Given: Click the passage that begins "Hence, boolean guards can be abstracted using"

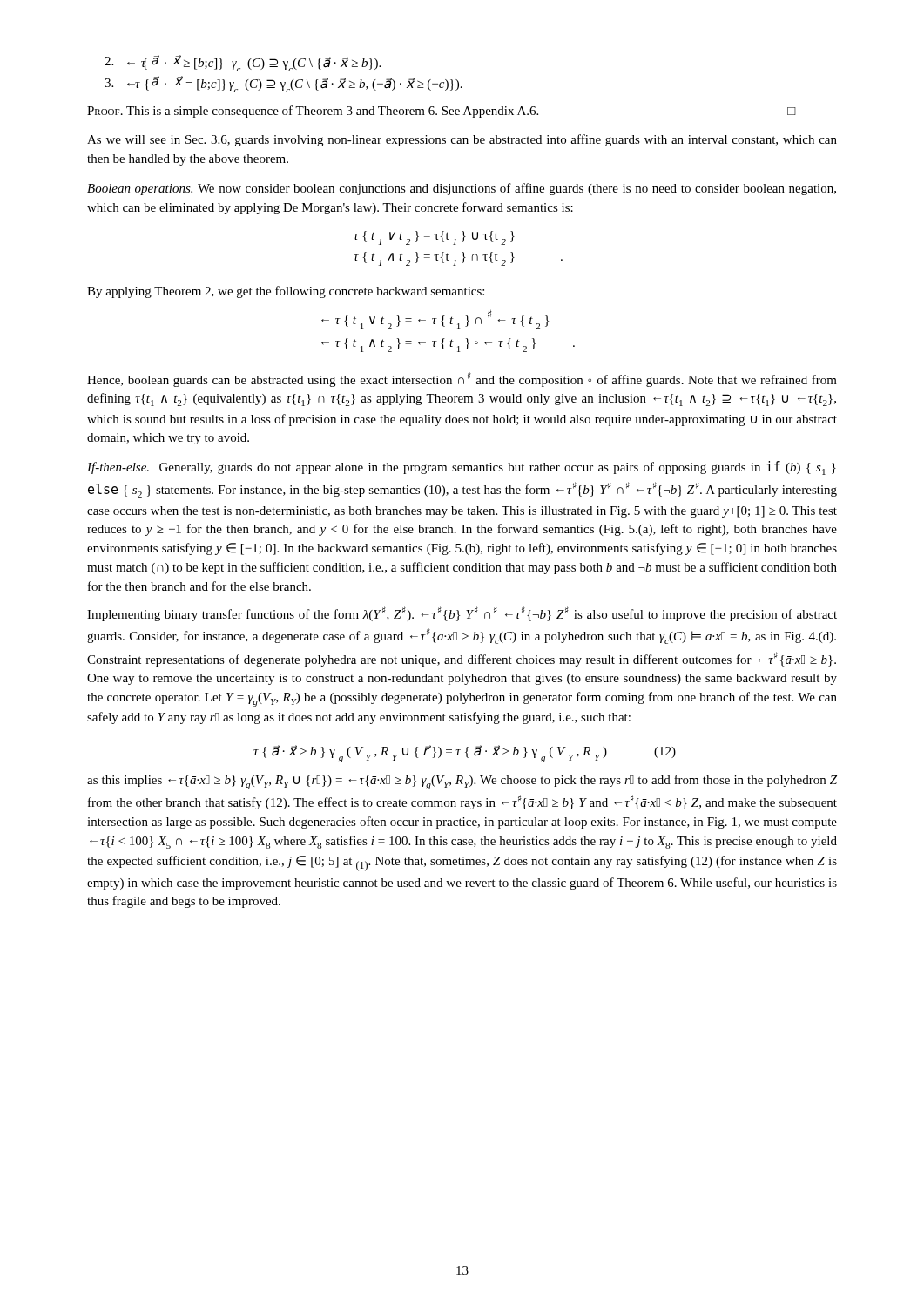Looking at the screenshot, I should (462, 407).
